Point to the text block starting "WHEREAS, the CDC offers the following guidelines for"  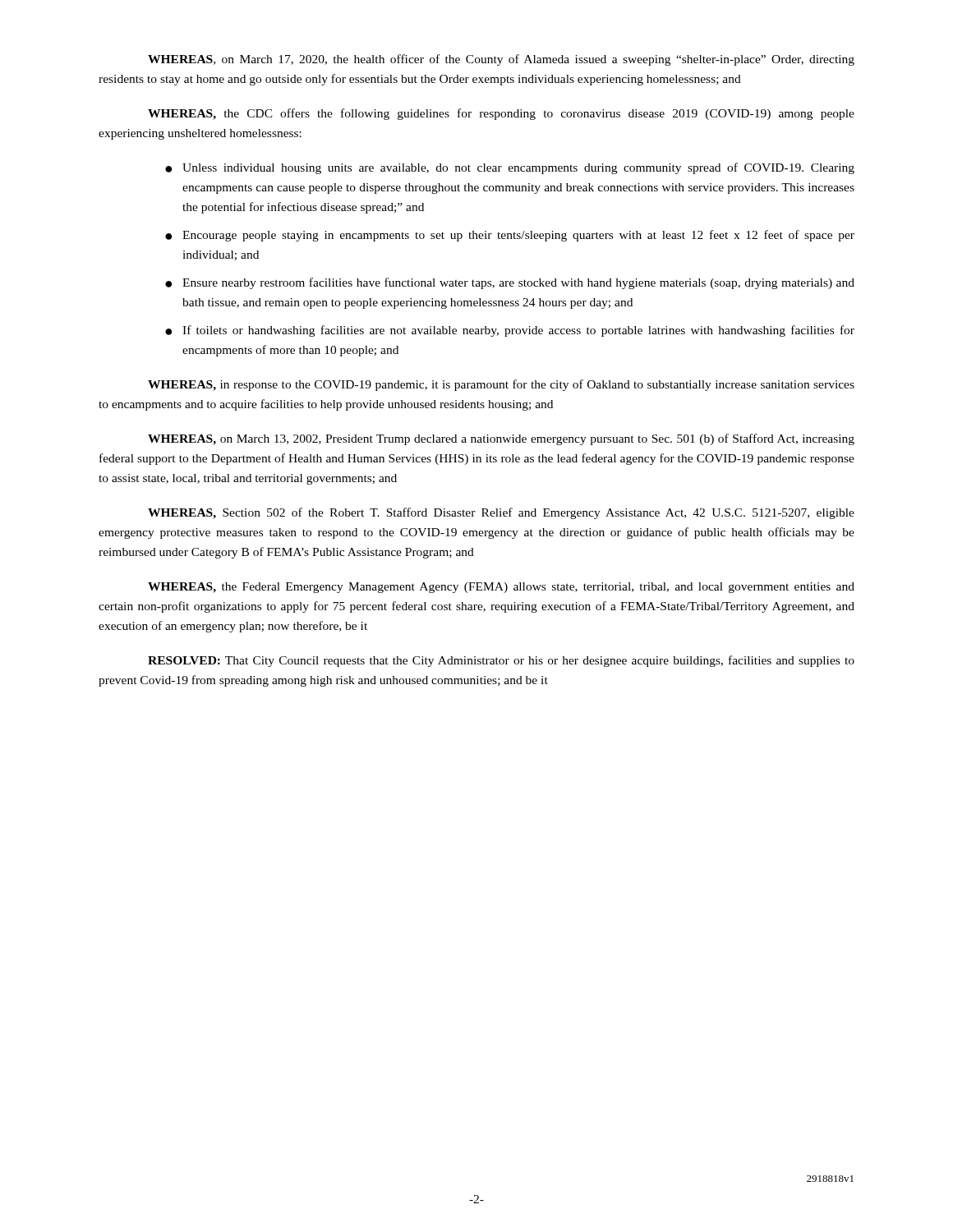tap(476, 123)
